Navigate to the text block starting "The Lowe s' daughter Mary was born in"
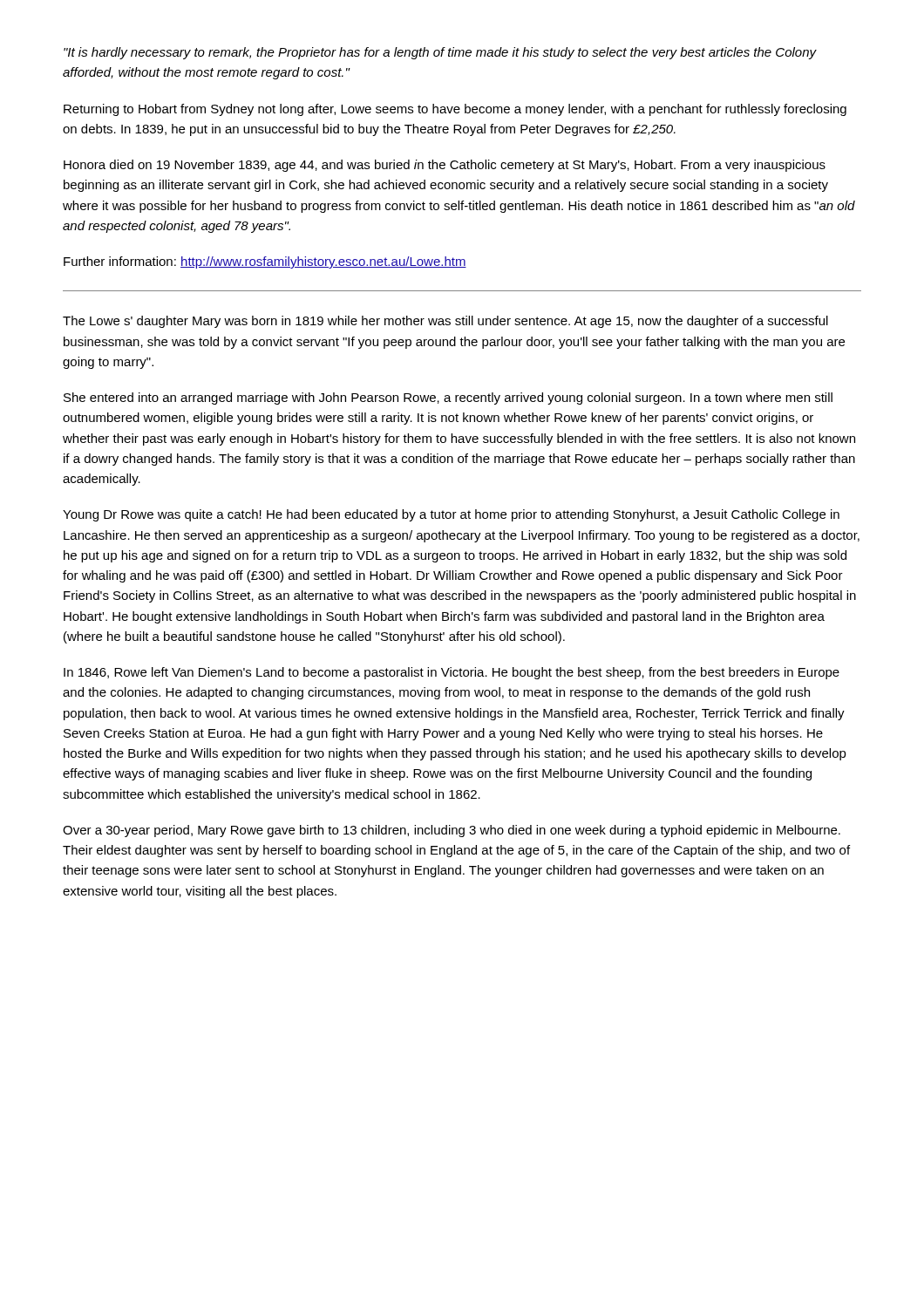 tap(454, 341)
